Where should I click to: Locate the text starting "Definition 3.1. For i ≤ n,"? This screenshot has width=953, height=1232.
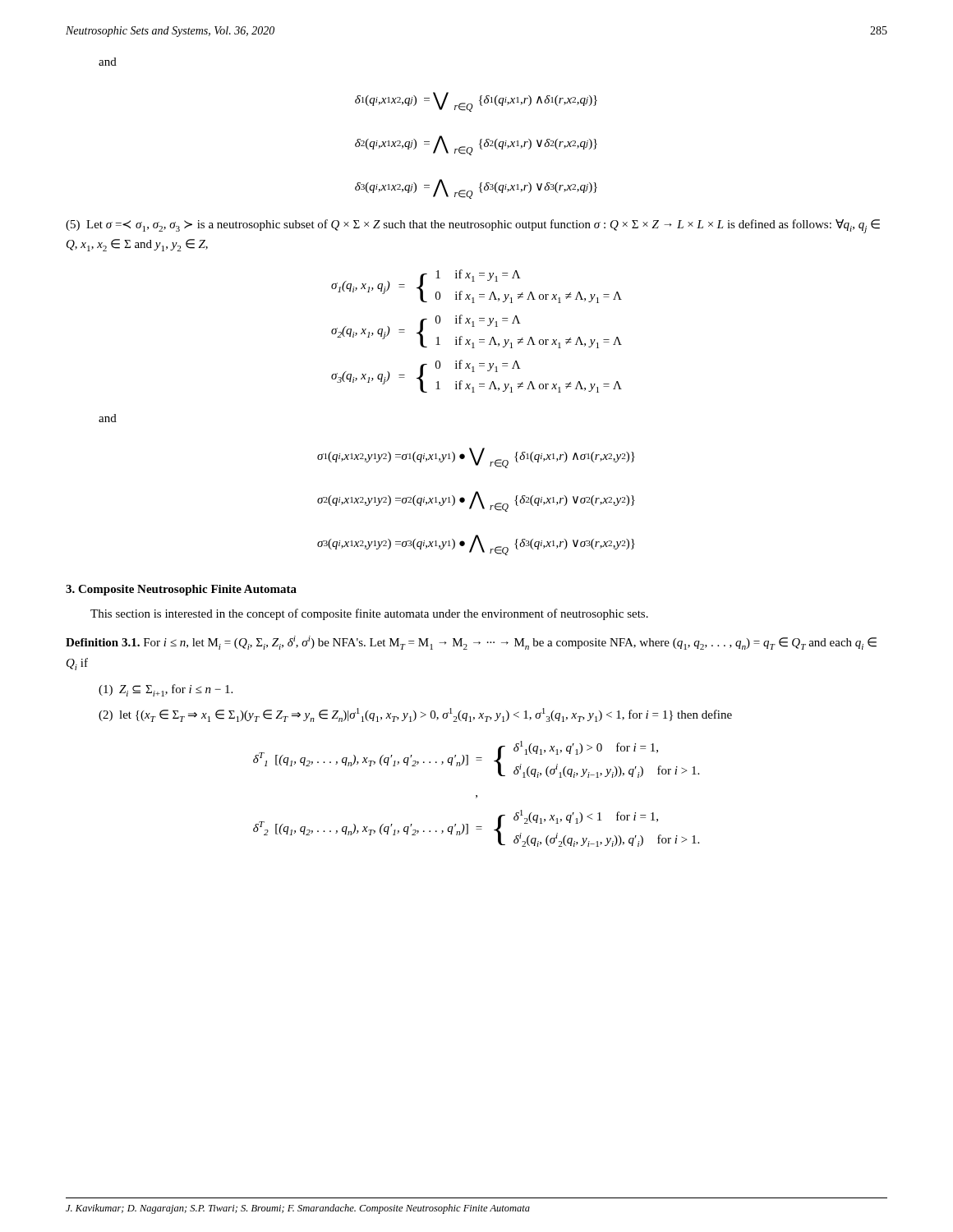coord(472,653)
